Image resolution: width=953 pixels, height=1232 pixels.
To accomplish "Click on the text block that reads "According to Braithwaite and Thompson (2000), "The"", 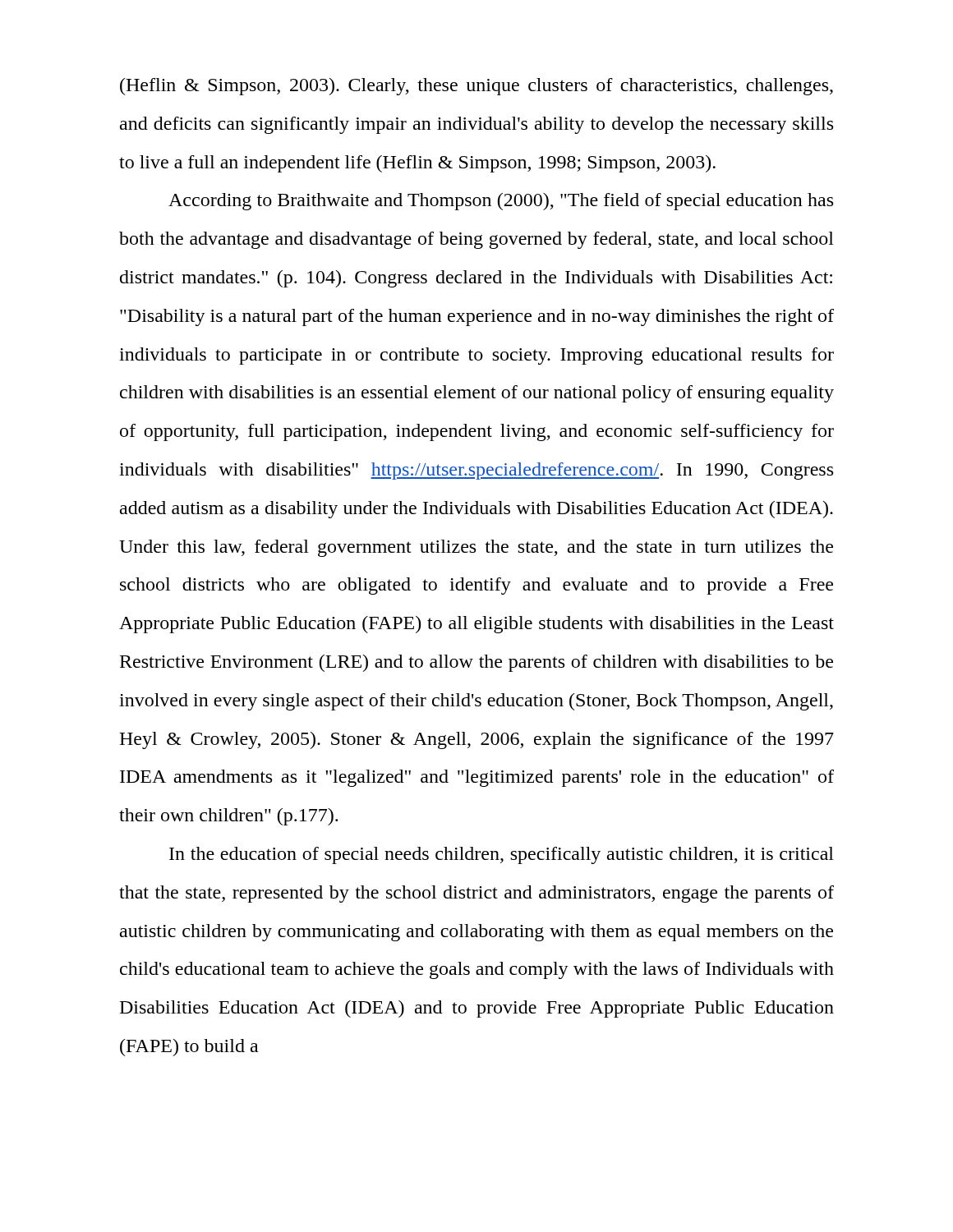I will (476, 508).
